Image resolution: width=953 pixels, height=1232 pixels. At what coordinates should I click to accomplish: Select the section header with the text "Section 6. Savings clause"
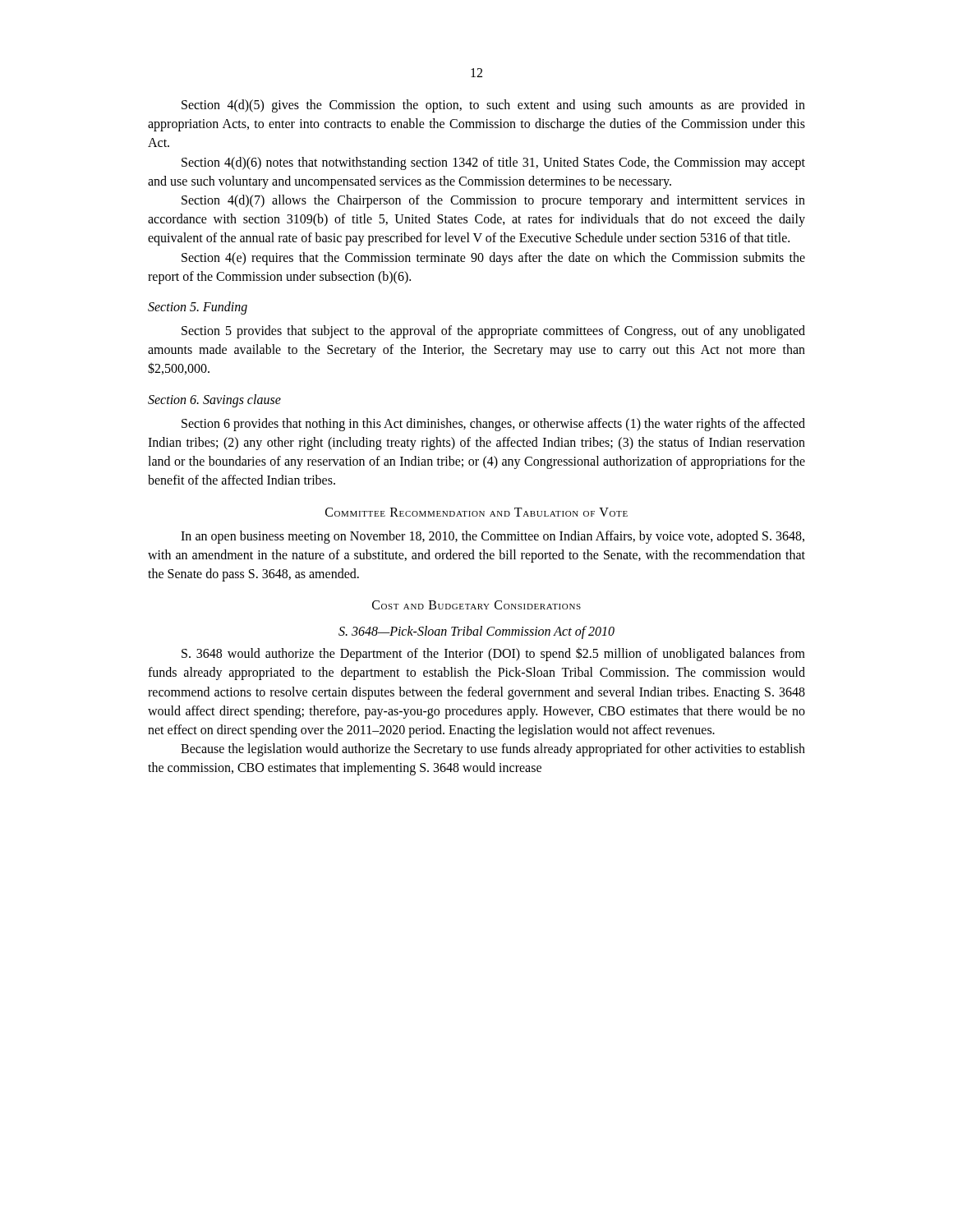[214, 399]
